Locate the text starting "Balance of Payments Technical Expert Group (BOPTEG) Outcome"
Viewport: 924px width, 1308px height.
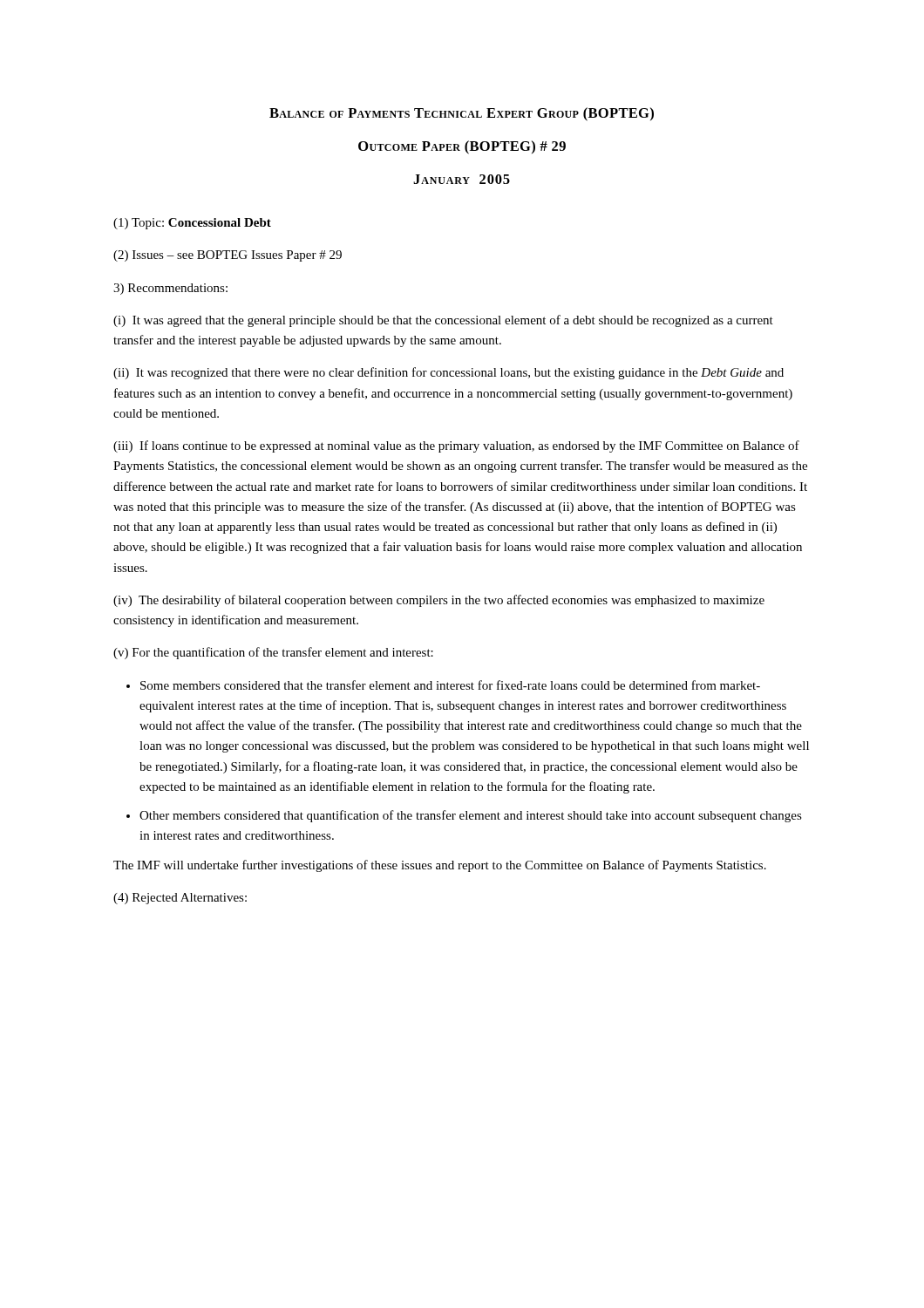462,146
